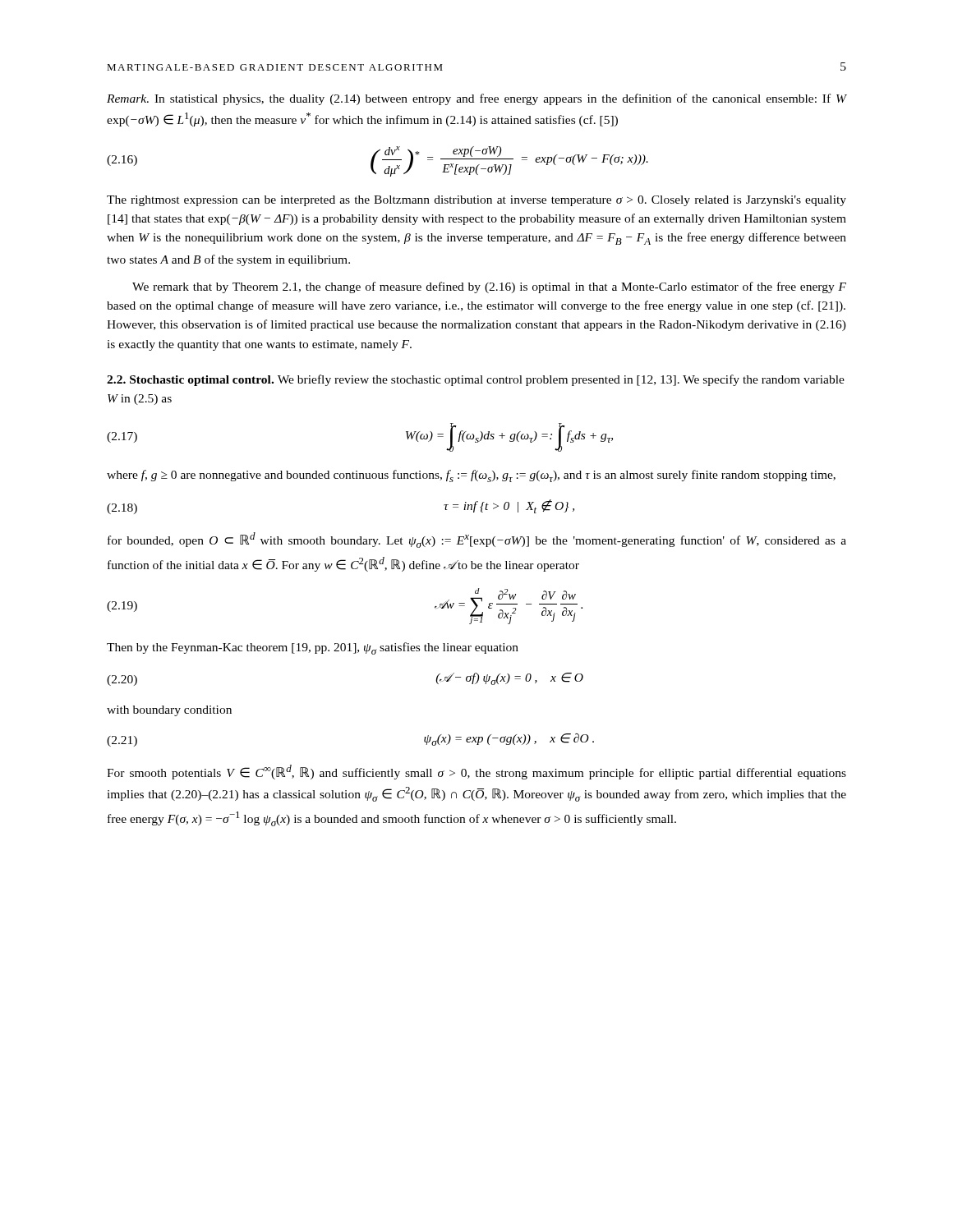Select the formula that says "(2.17) W(ω) = τ ∫"
The width and height of the screenshot is (953, 1232).
click(476, 436)
